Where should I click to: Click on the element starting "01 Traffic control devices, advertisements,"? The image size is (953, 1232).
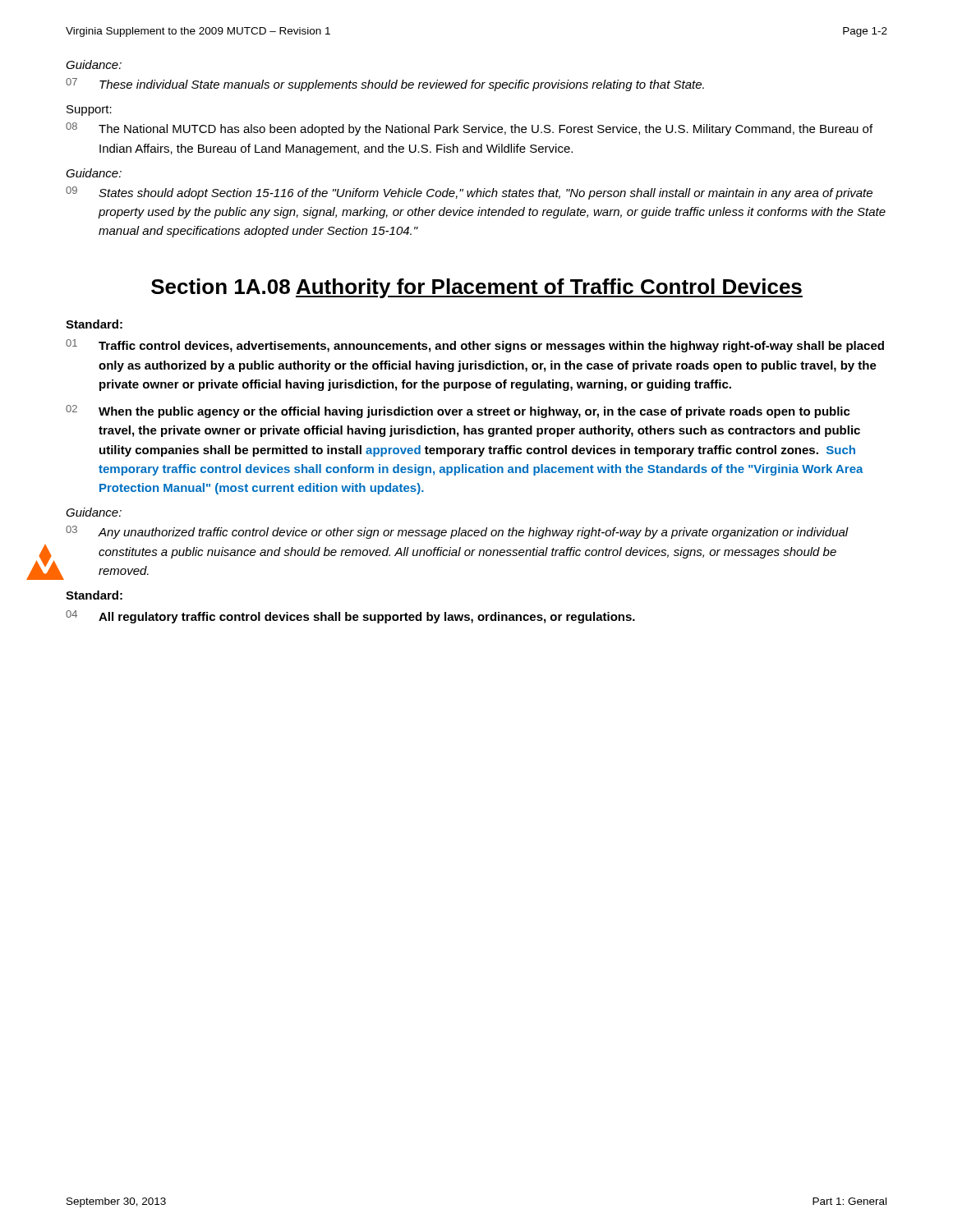[x=476, y=365]
